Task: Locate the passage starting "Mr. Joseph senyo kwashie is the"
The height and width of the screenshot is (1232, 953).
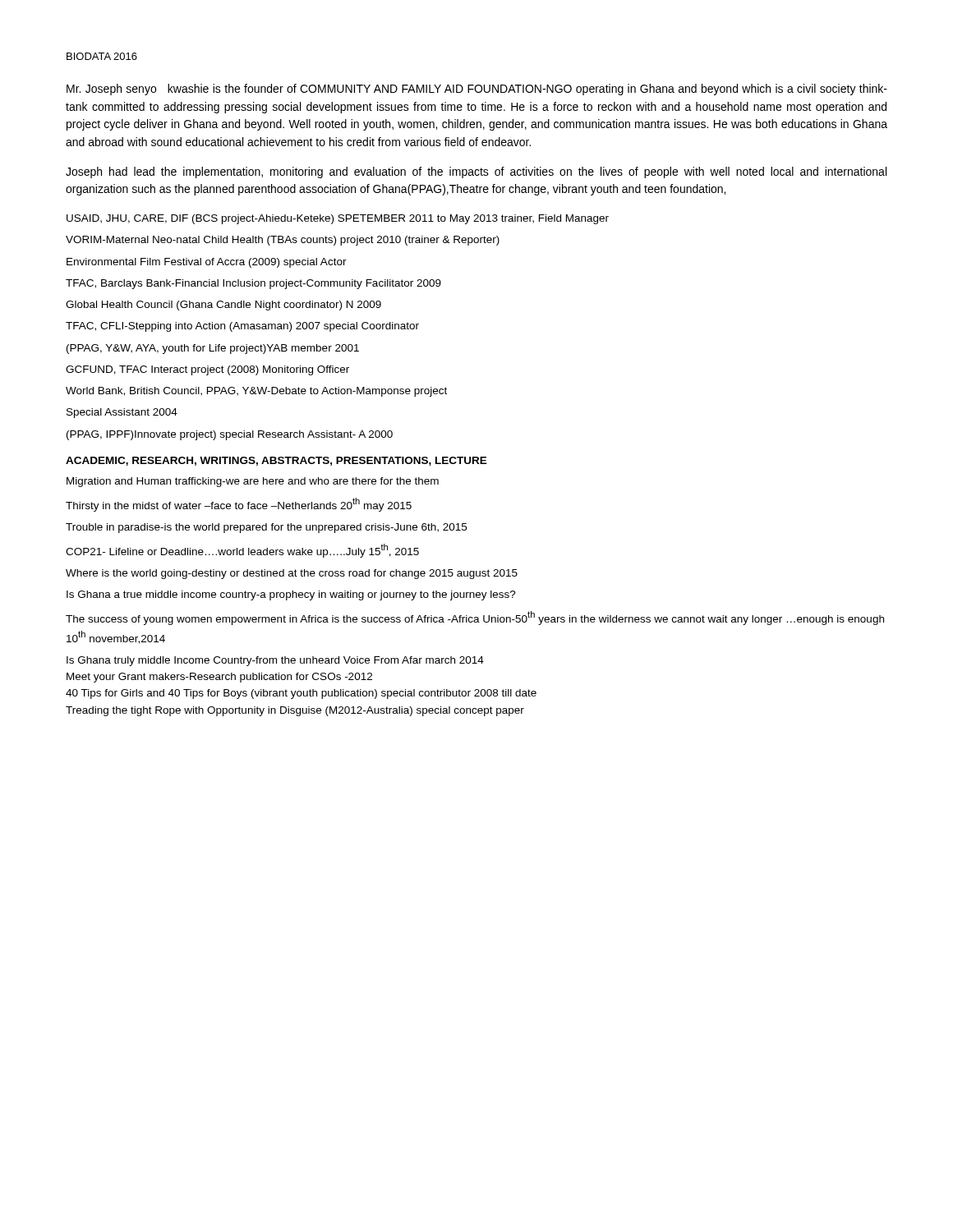Action: click(x=476, y=115)
